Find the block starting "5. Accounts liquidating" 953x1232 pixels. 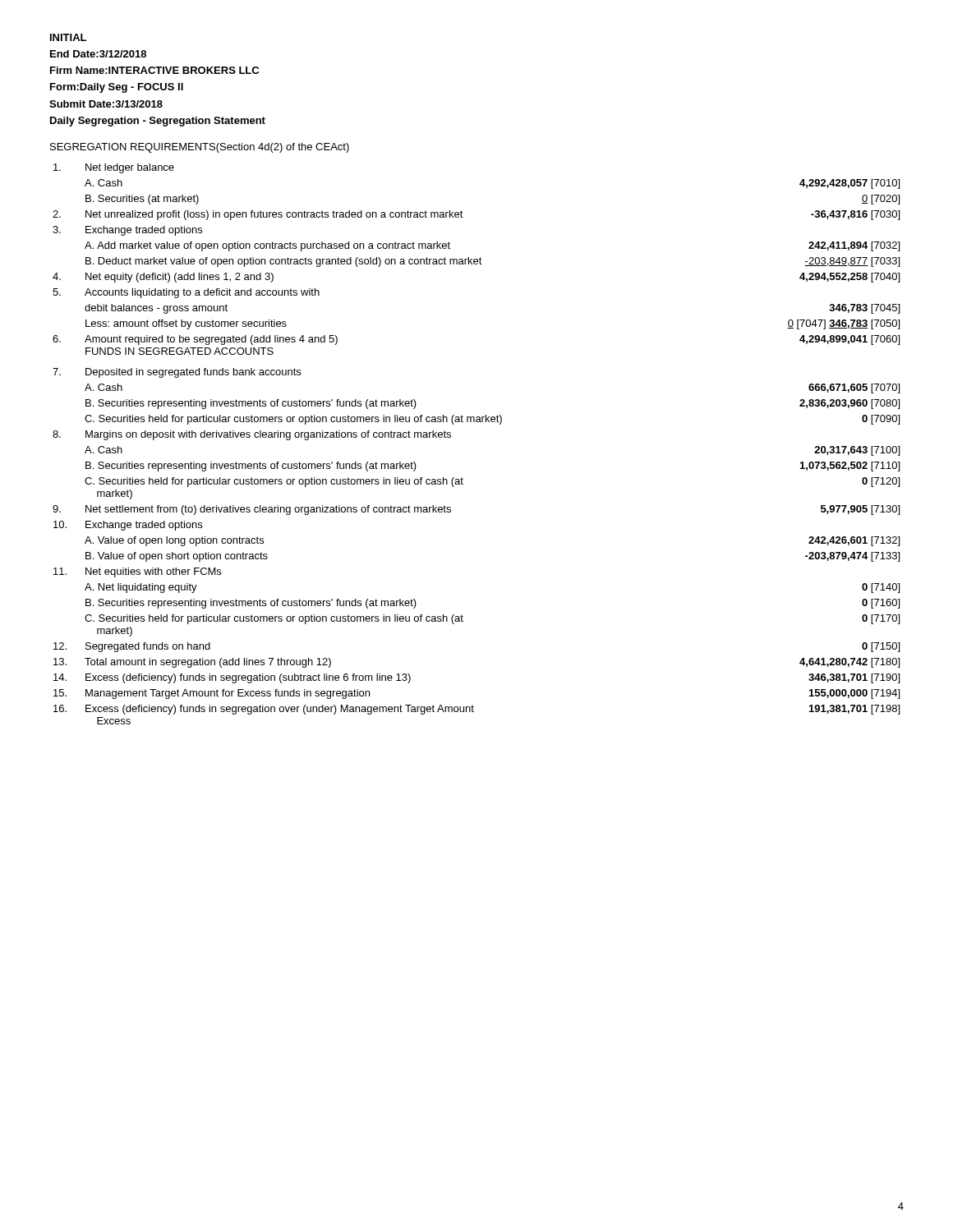[x=186, y=293]
